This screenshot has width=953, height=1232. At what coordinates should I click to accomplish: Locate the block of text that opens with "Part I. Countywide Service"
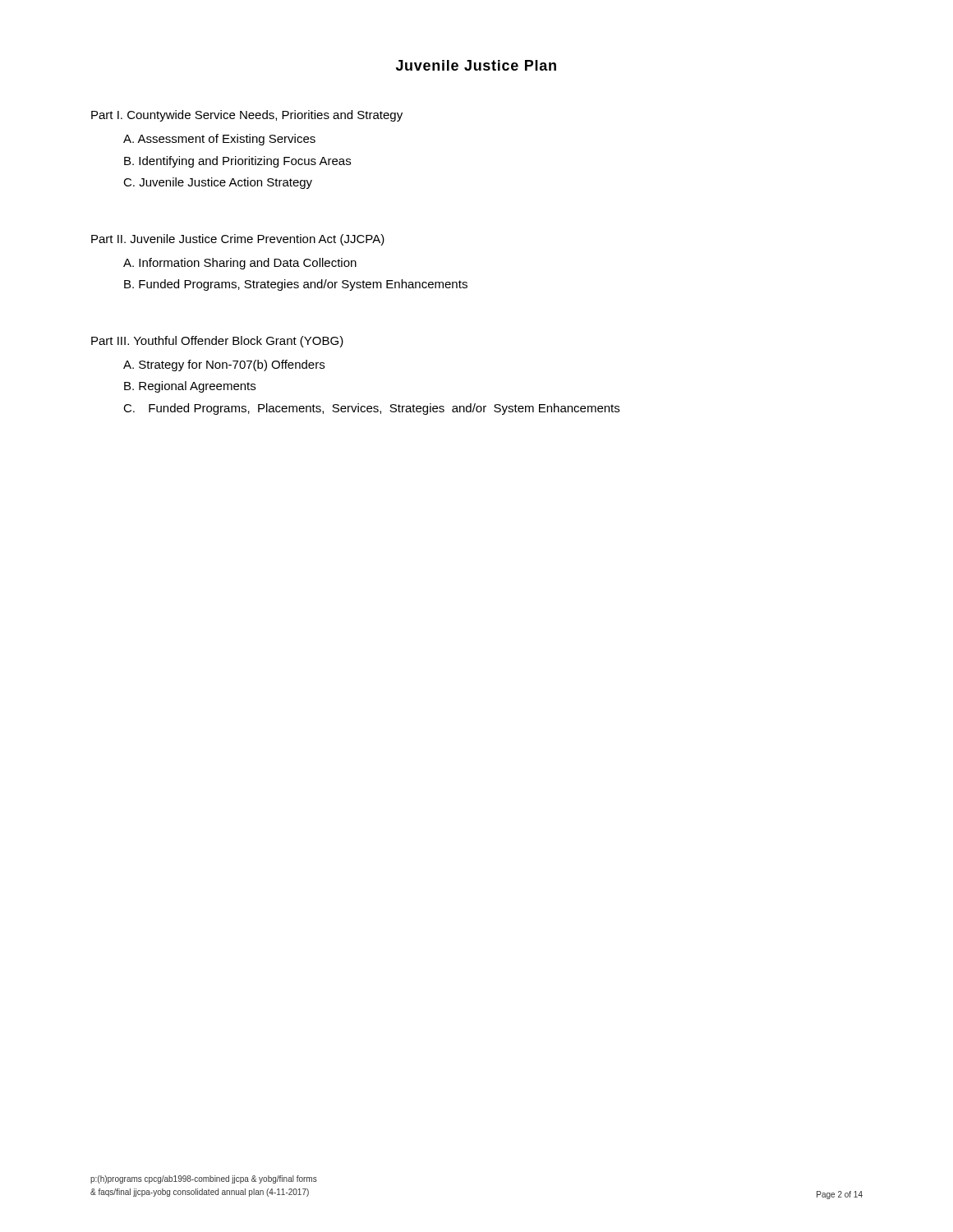click(247, 115)
